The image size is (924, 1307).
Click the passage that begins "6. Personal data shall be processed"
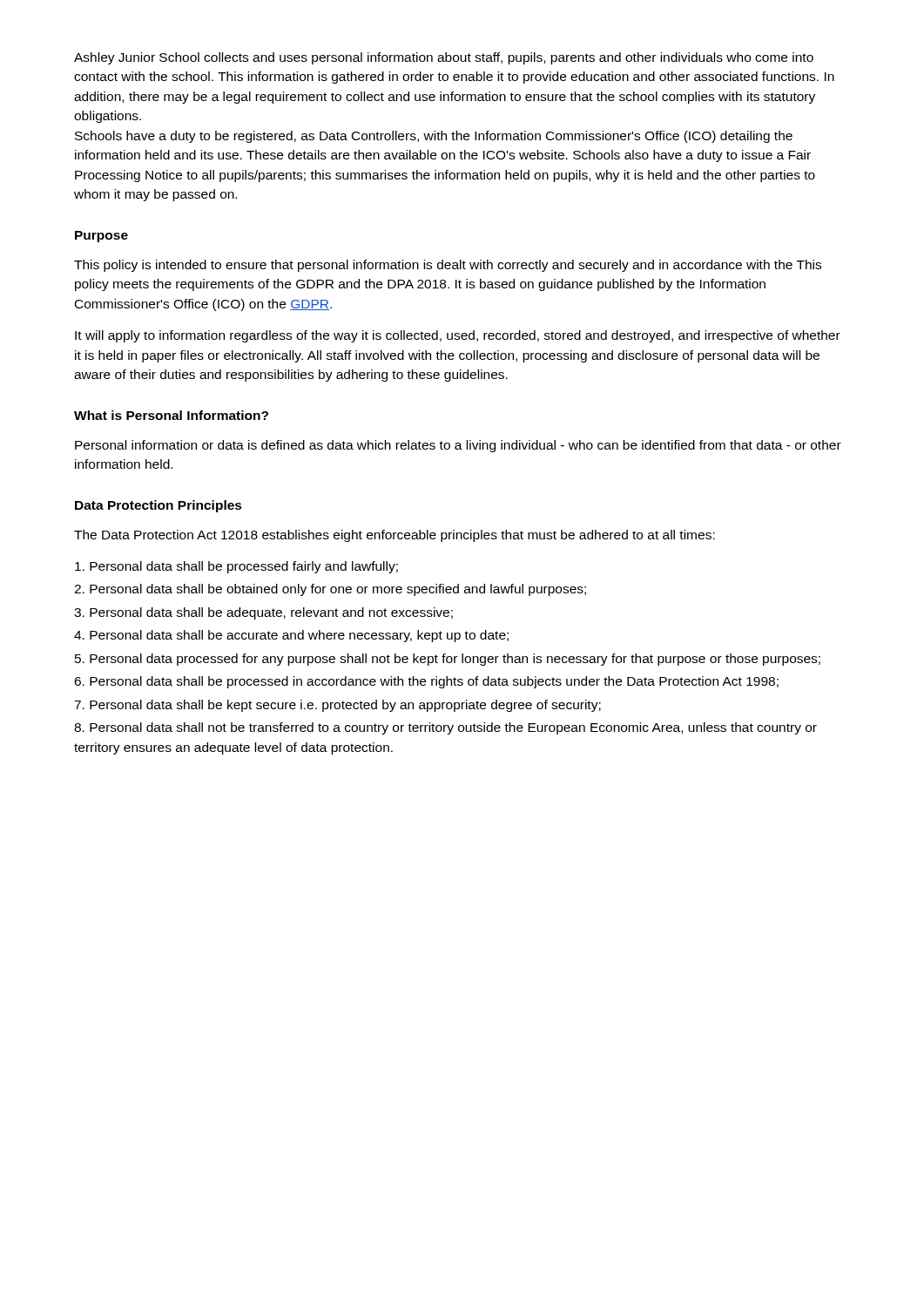point(427,681)
